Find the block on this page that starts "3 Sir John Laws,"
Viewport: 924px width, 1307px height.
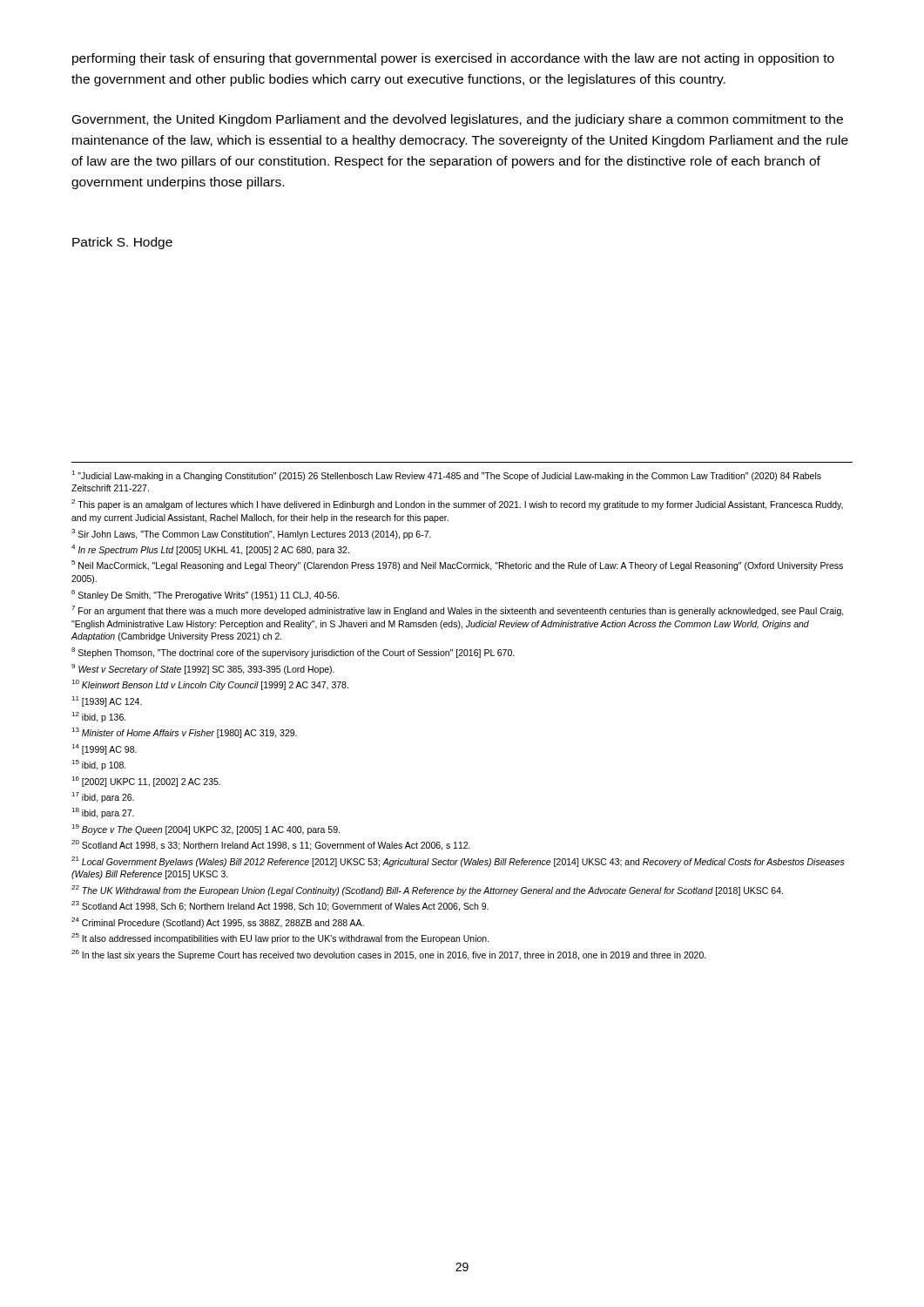251,533
